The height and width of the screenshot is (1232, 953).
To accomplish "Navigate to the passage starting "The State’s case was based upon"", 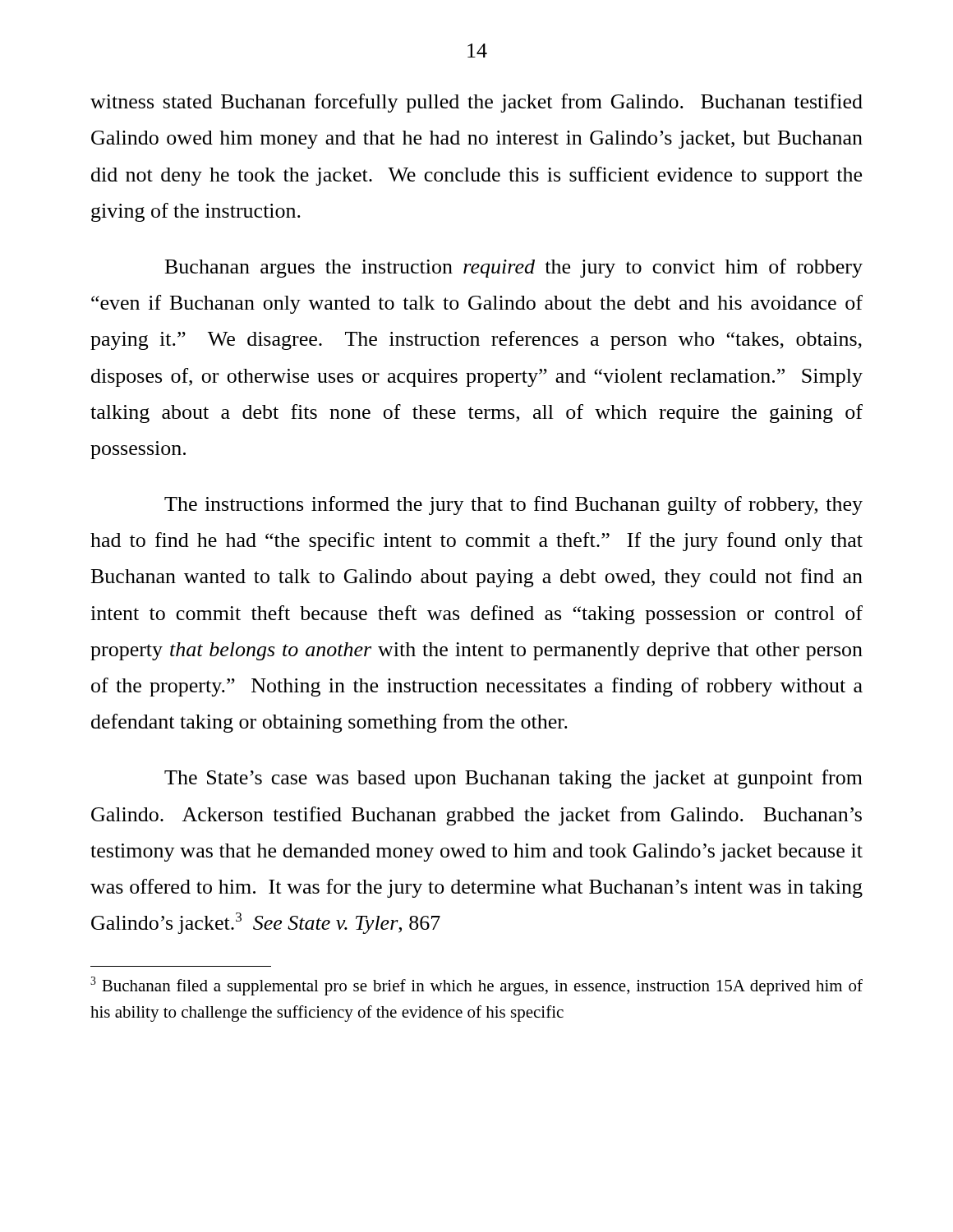I will (476, 850).
